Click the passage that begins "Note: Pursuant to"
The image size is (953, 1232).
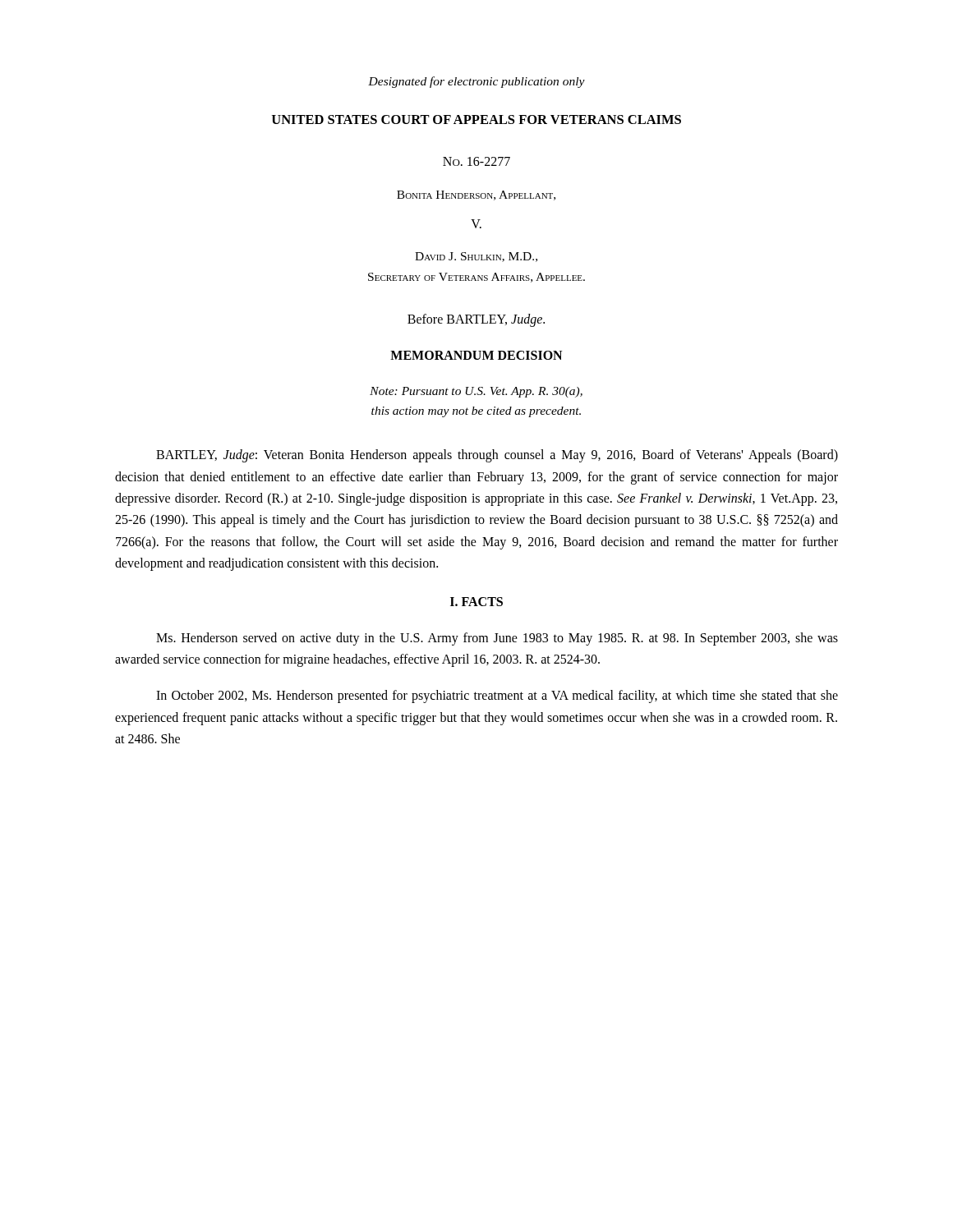[476, 400]
